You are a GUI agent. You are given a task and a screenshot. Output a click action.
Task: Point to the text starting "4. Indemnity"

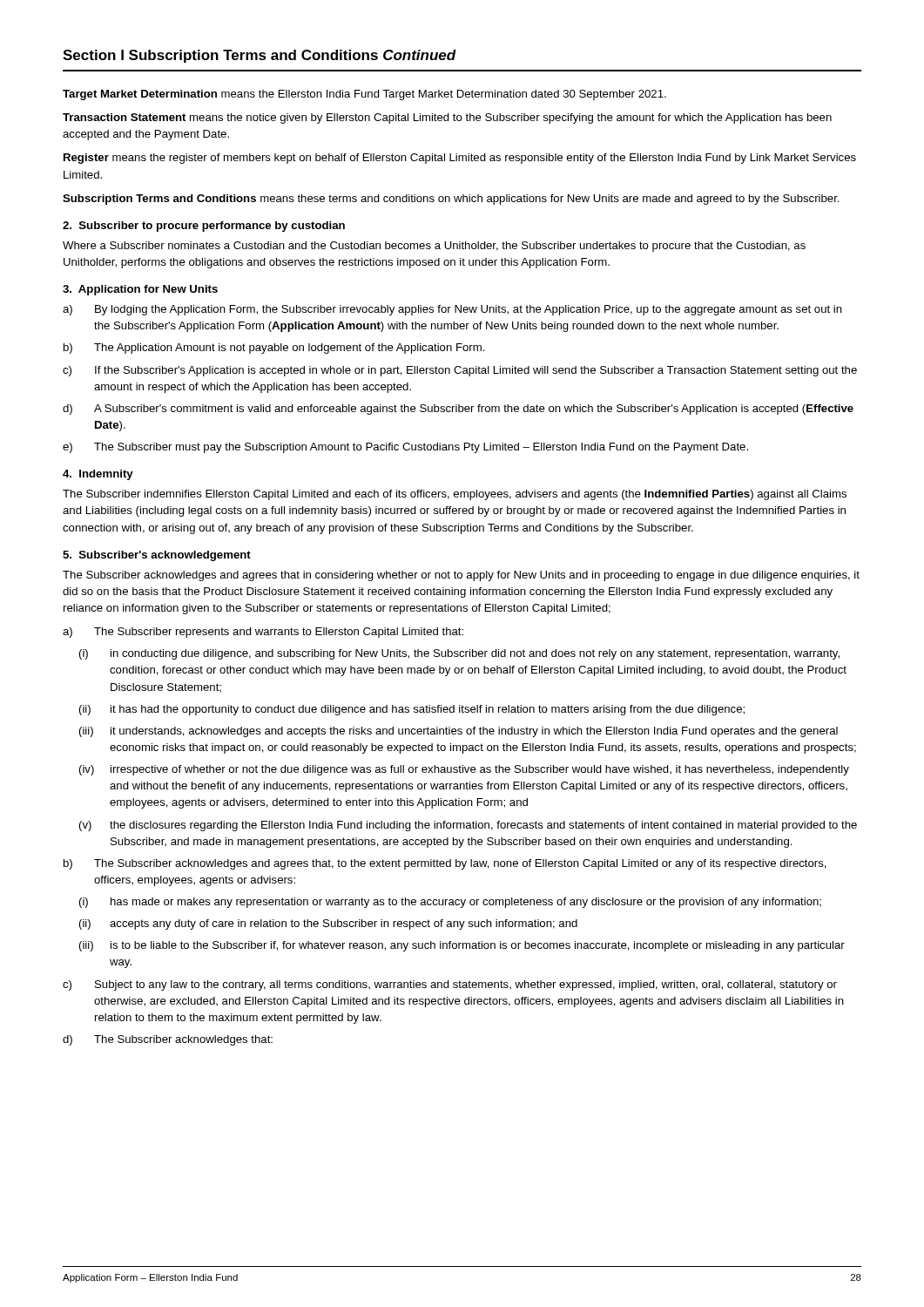[x=98, y=474]
